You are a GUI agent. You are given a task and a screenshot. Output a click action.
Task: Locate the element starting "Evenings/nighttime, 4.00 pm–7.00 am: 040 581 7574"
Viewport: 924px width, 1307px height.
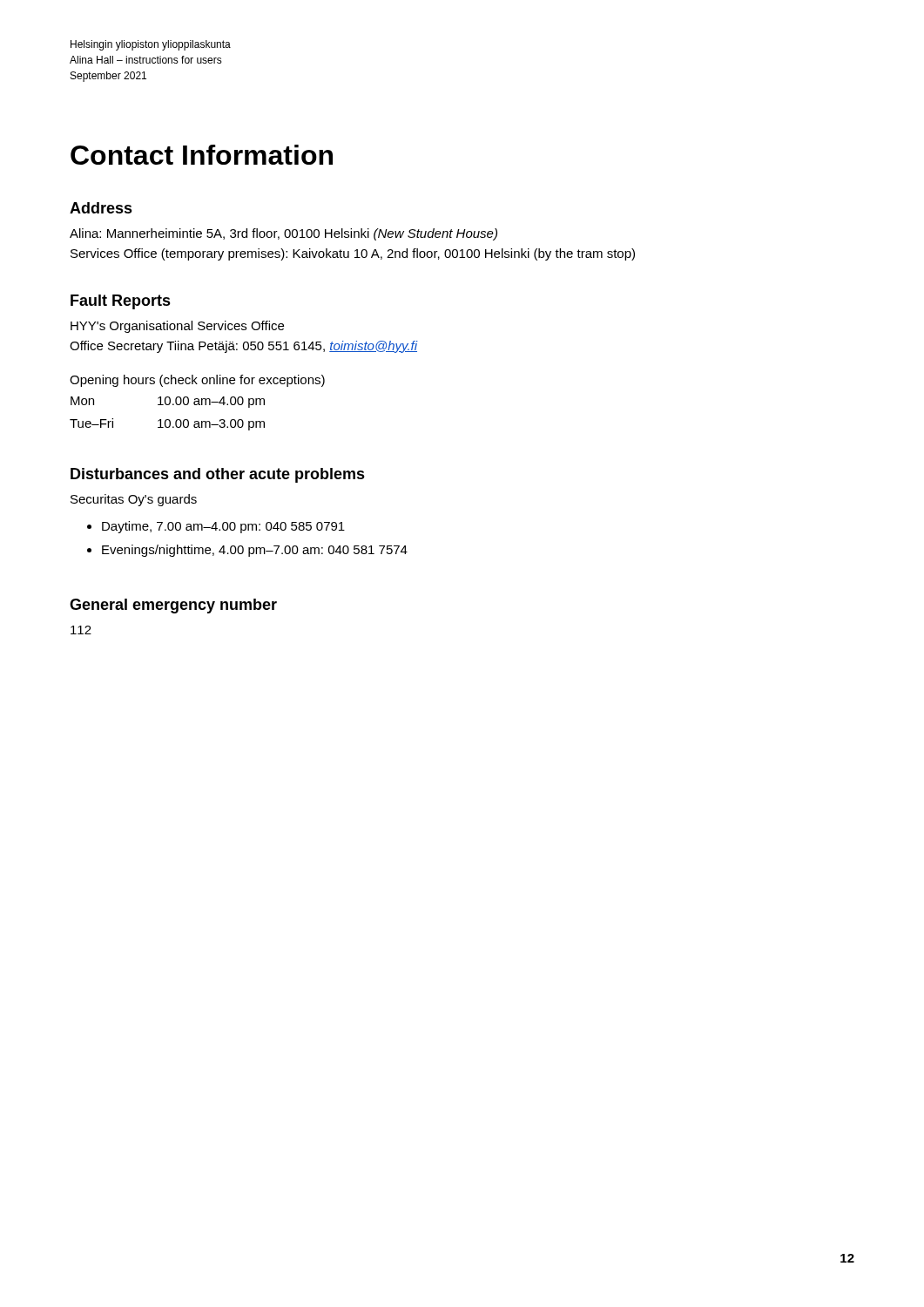pyautogui.click(x=254, y=549)
